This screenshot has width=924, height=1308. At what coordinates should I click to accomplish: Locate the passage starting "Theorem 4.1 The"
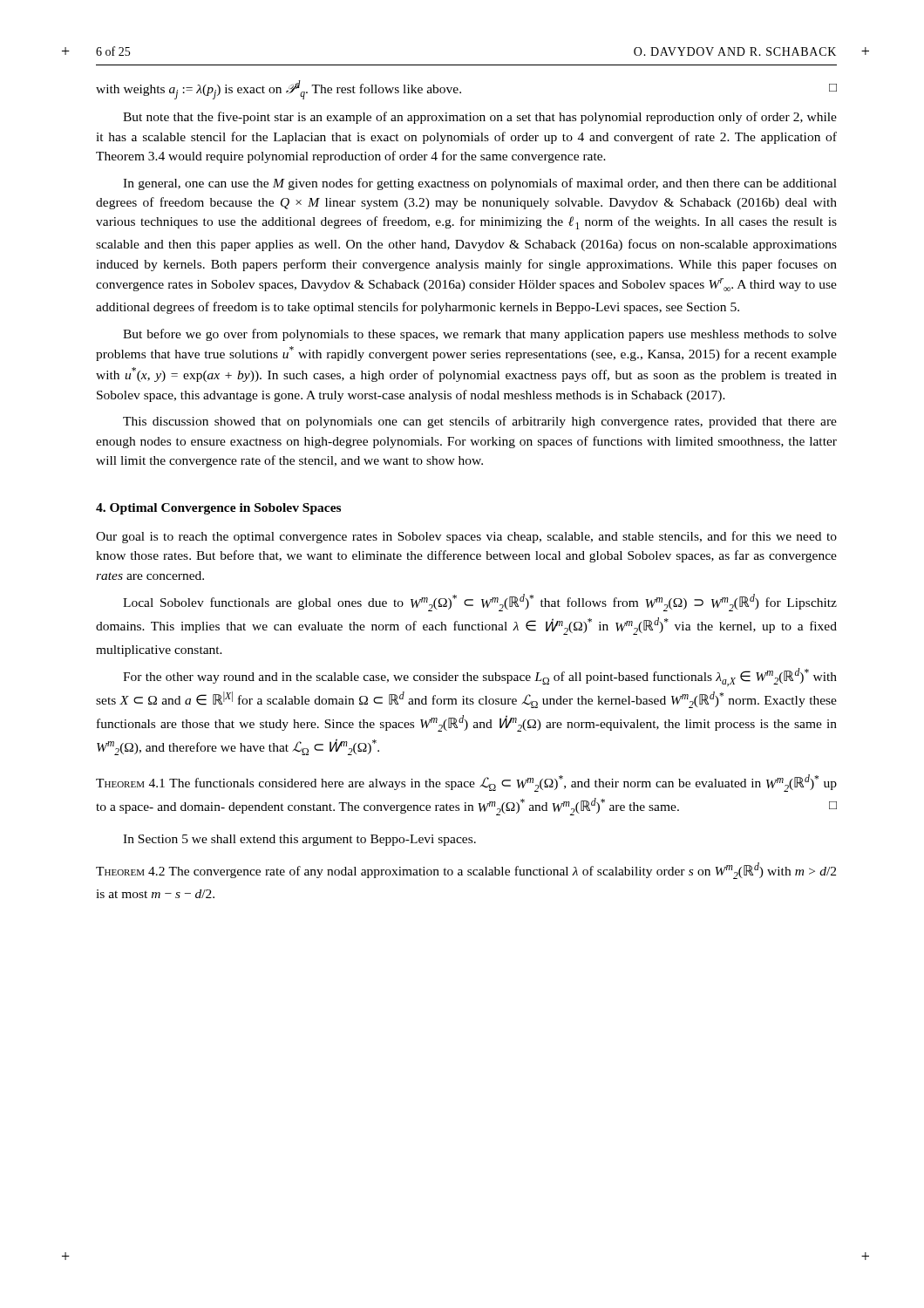[x=466, y=797]
